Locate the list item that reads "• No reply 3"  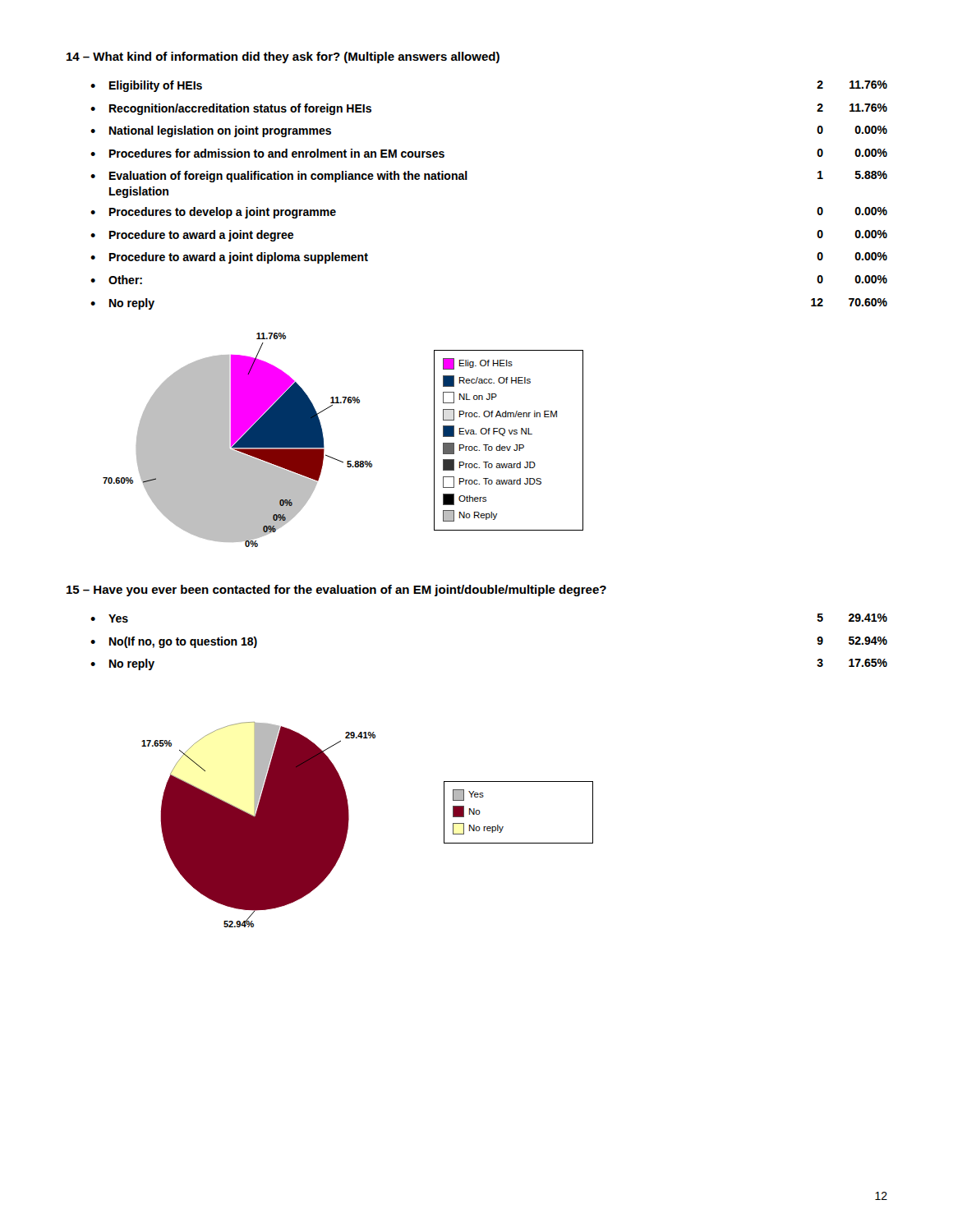pos(136,664)
